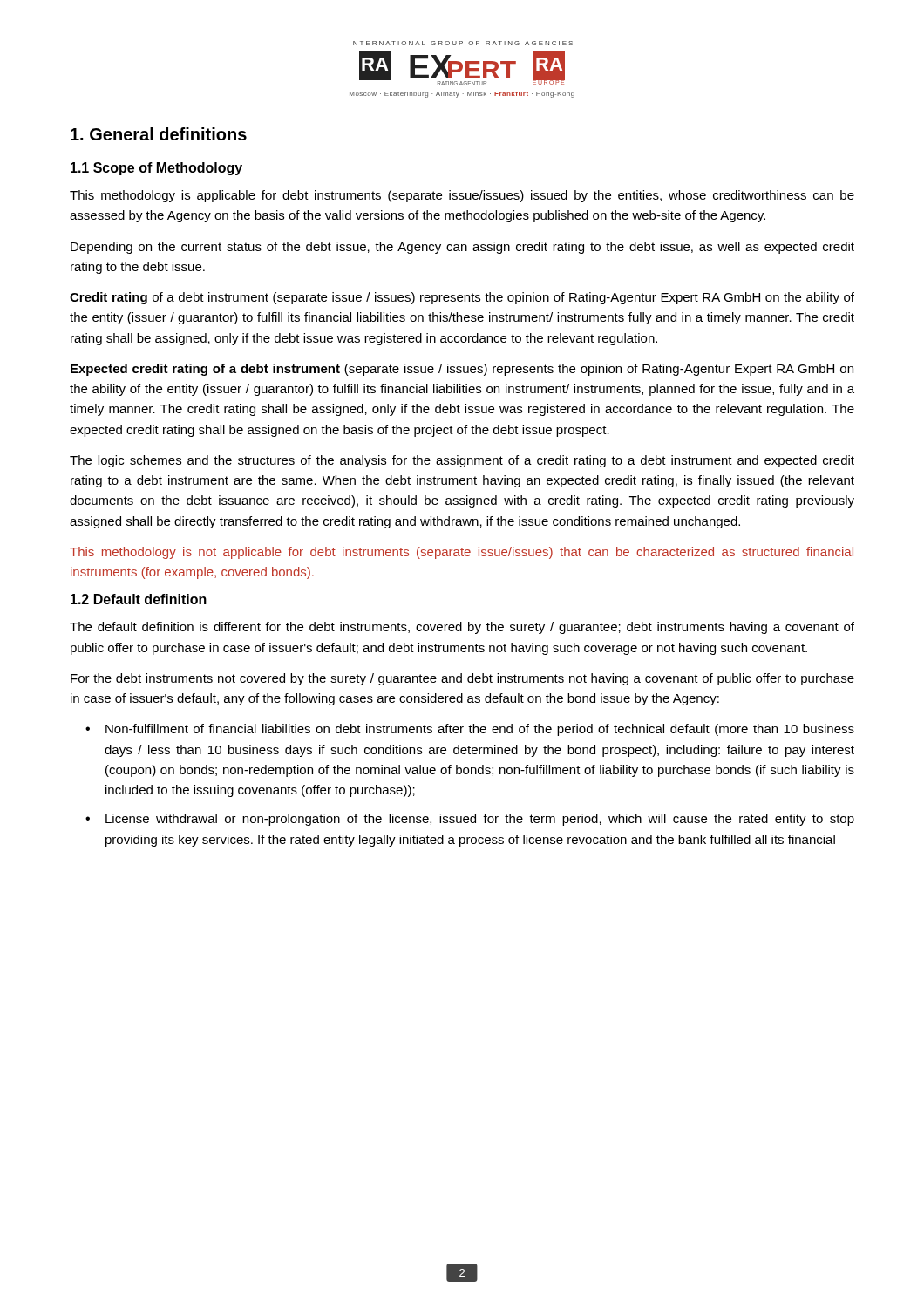Screen dimensions: 1308x924
Task: Click on the text block with the text "This methodology is applicable for debt"
Action: click(x=462, y=205)
